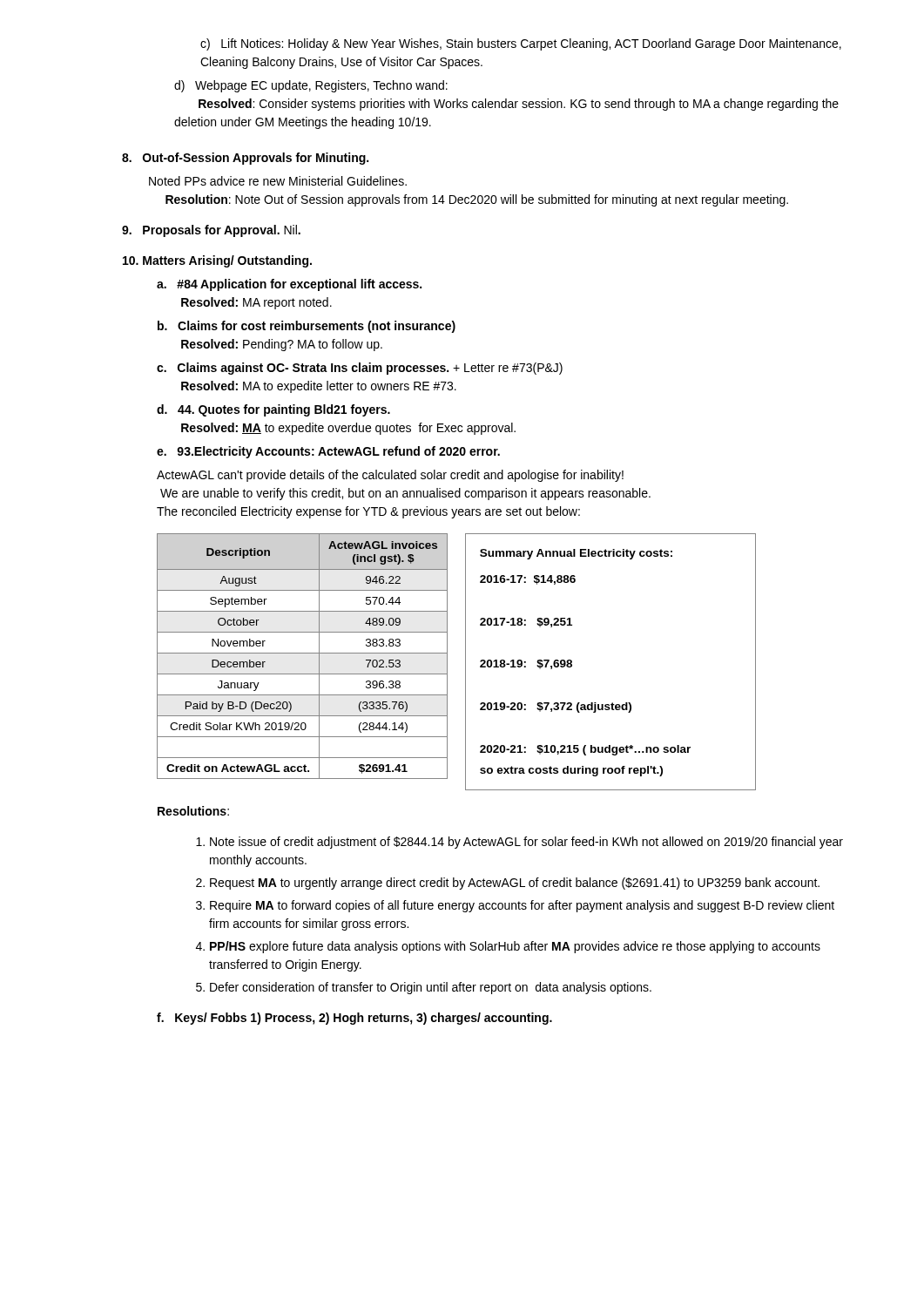Select the region starting "Require MA to forward copies of all"
The image size is (924, 1307).
(522, 915)
